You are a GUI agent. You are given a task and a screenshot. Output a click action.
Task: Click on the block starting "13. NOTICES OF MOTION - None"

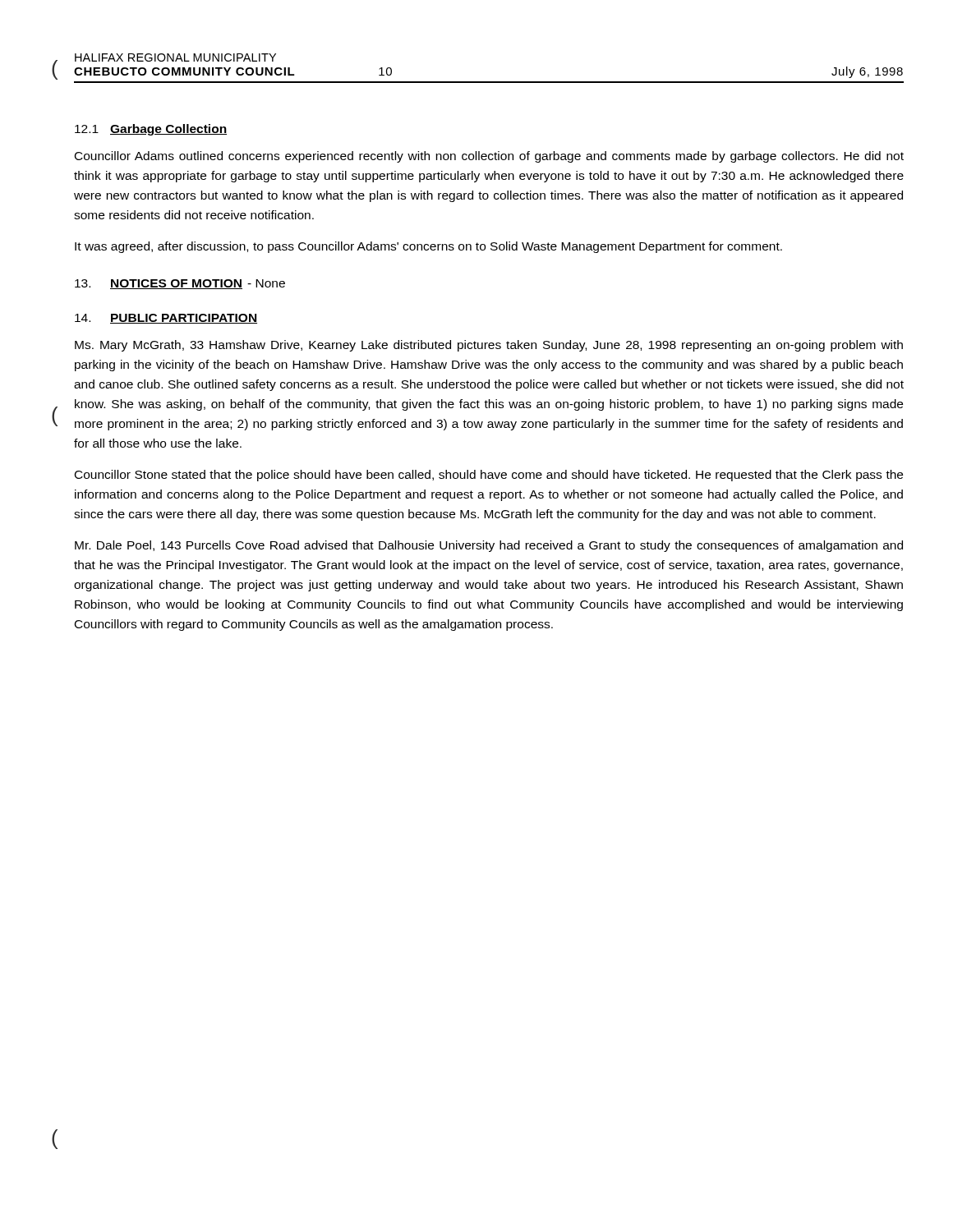point(180,283)
